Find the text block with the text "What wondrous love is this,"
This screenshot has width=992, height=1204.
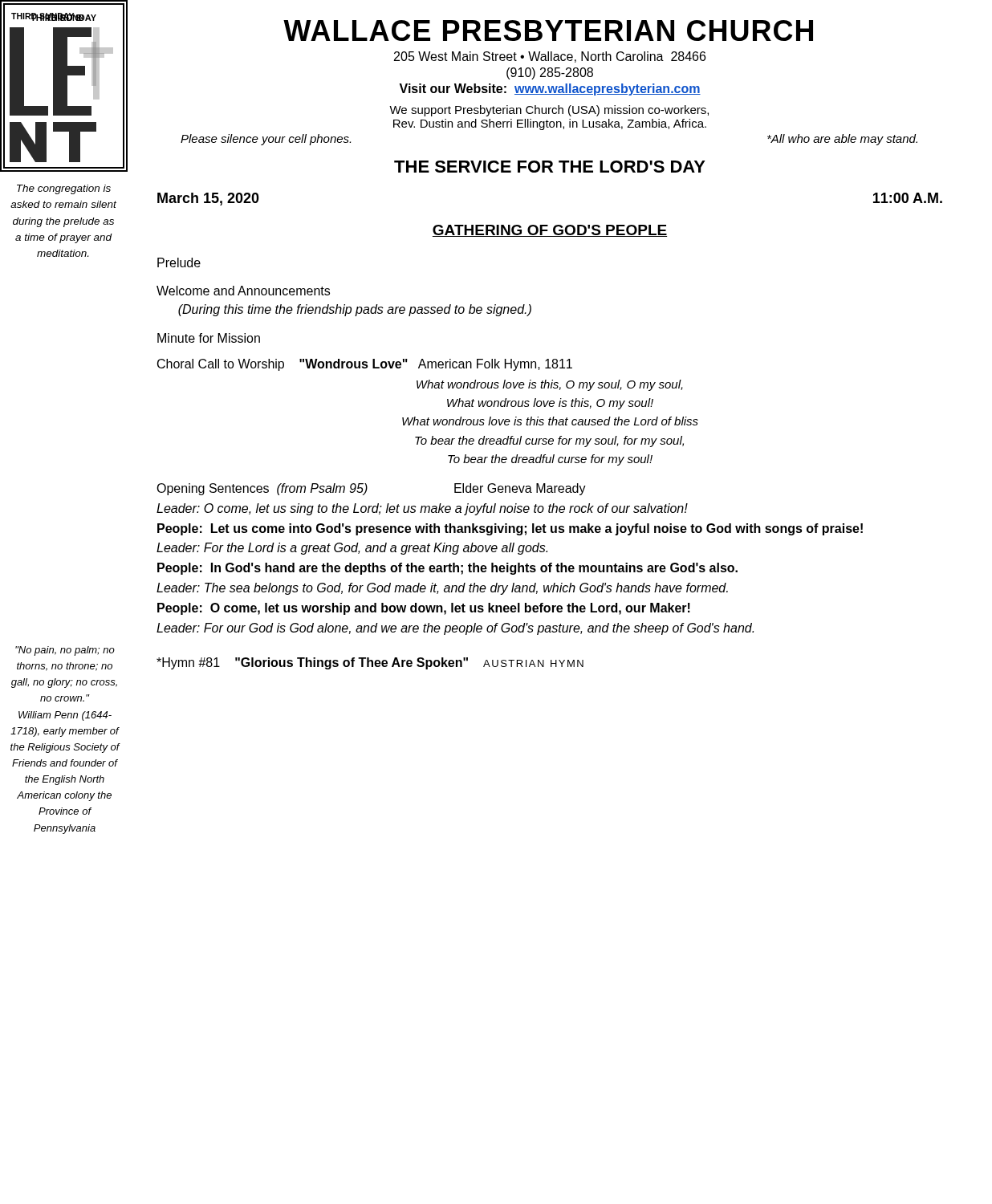point(550,421)
